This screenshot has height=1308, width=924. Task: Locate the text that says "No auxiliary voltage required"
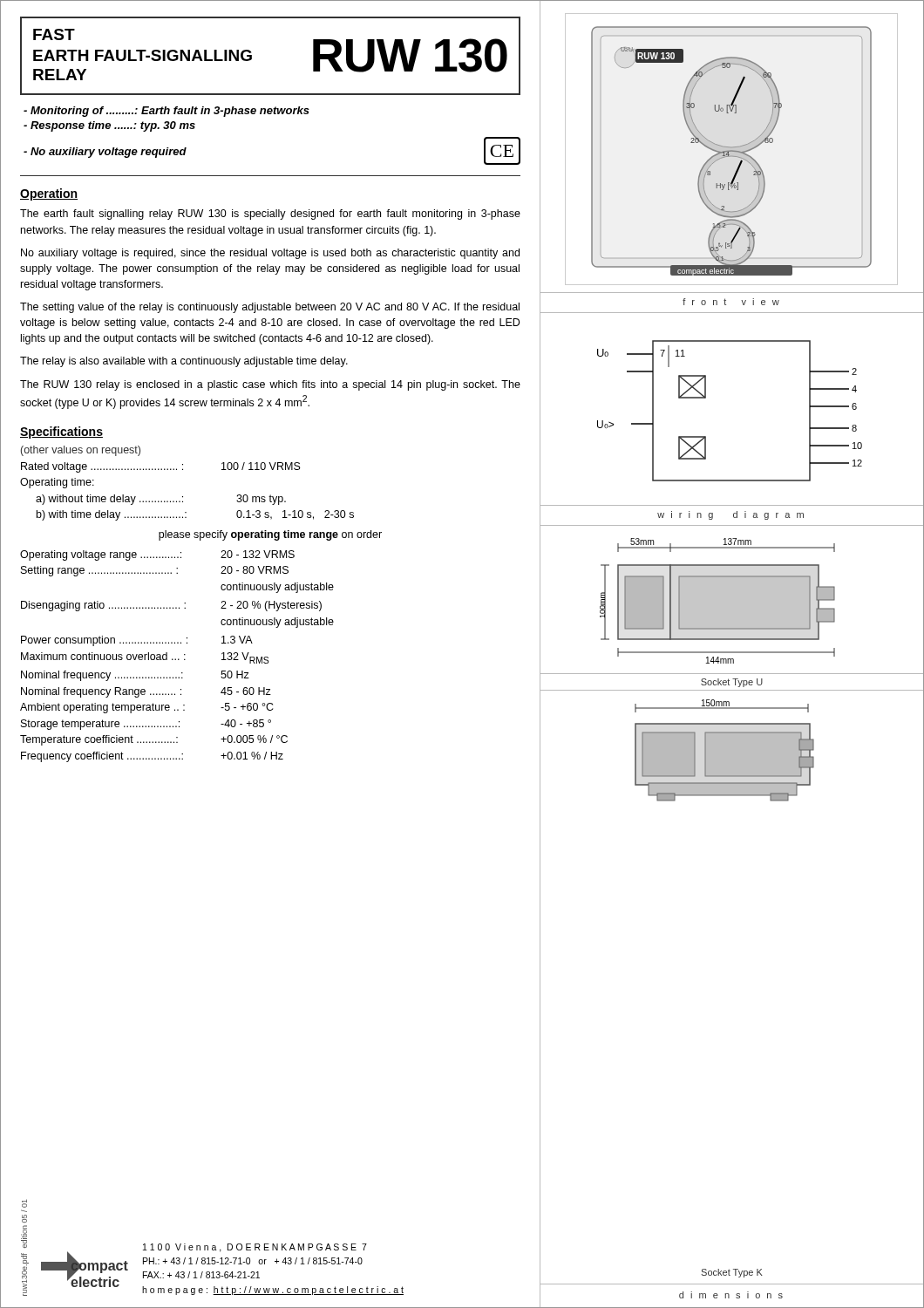[105, 151]
